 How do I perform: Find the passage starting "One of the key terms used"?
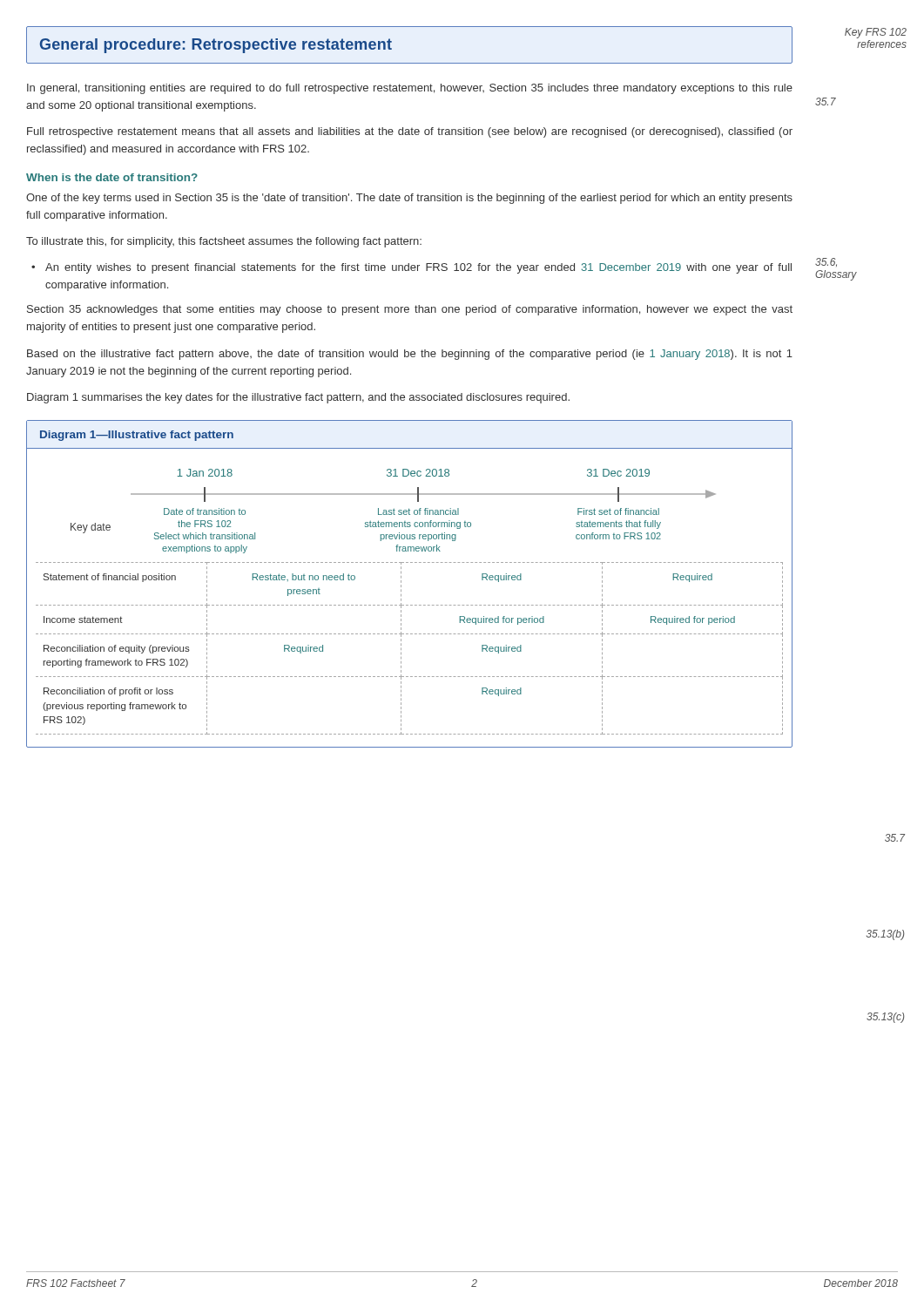[409, 206]
